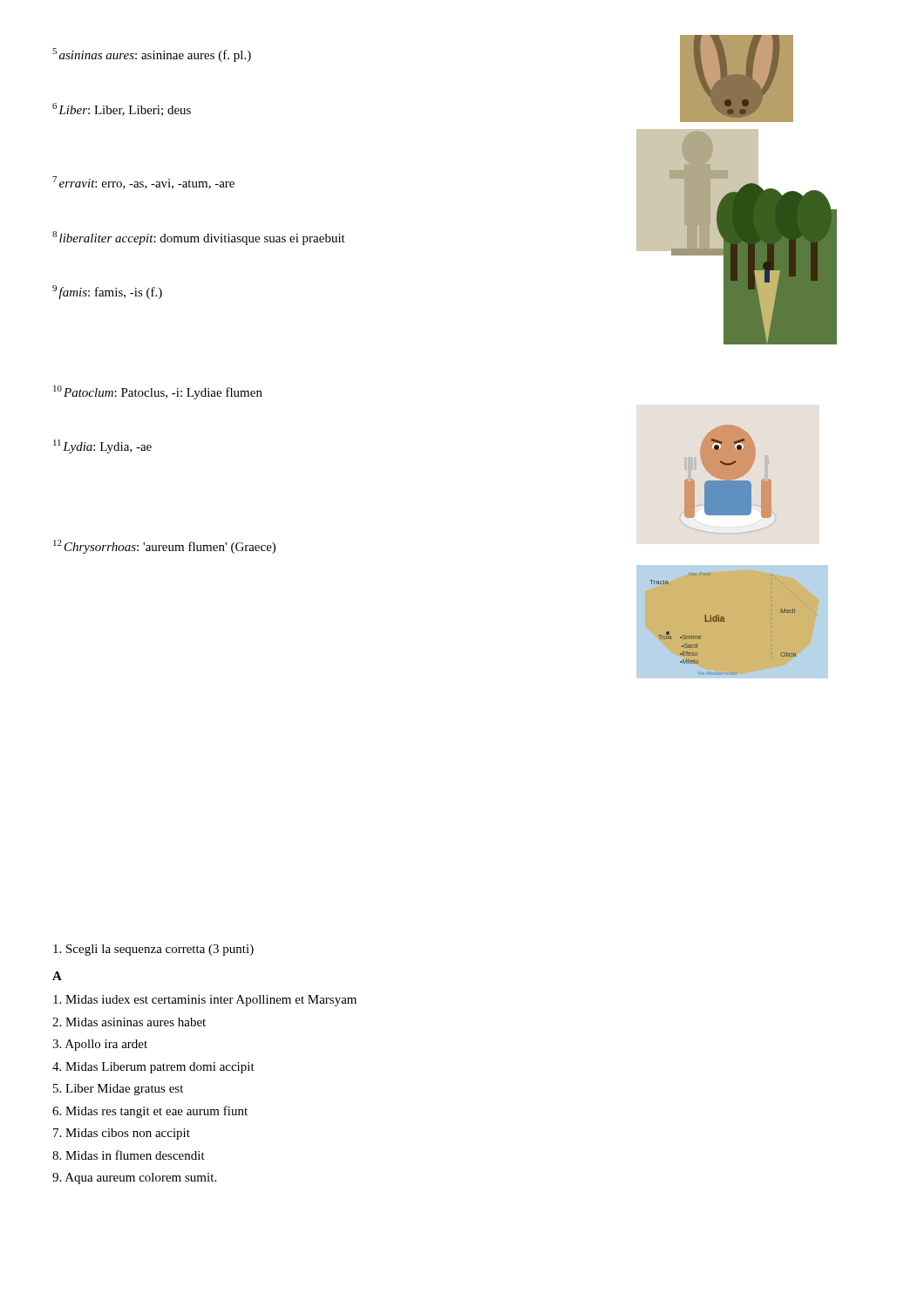Find "11Lydia: Lydia, -ae" on this page
Viewport: 924px width, 1308px height.
coord(102,445)
